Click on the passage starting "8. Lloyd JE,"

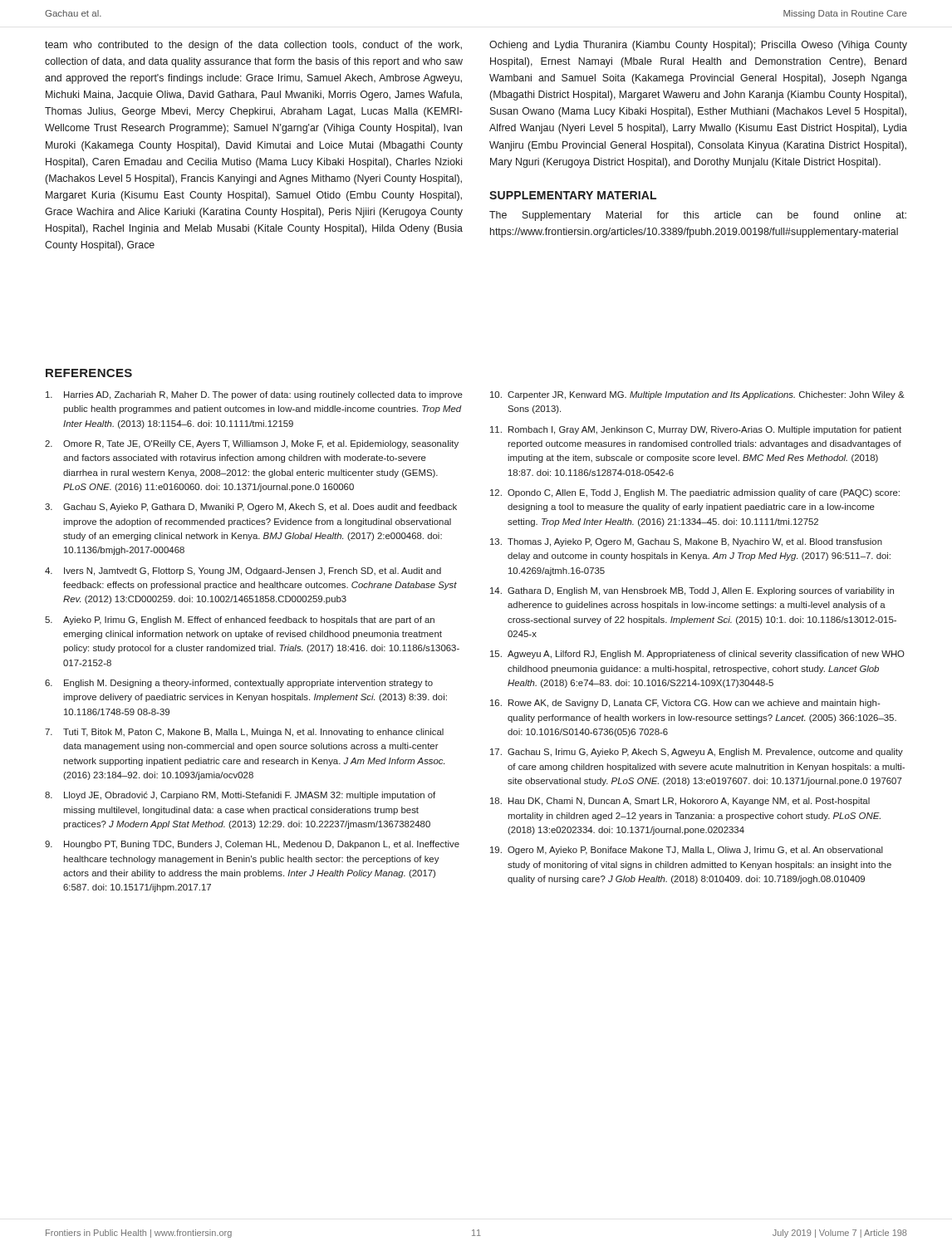pyautogui.click(x=254, y=810)
